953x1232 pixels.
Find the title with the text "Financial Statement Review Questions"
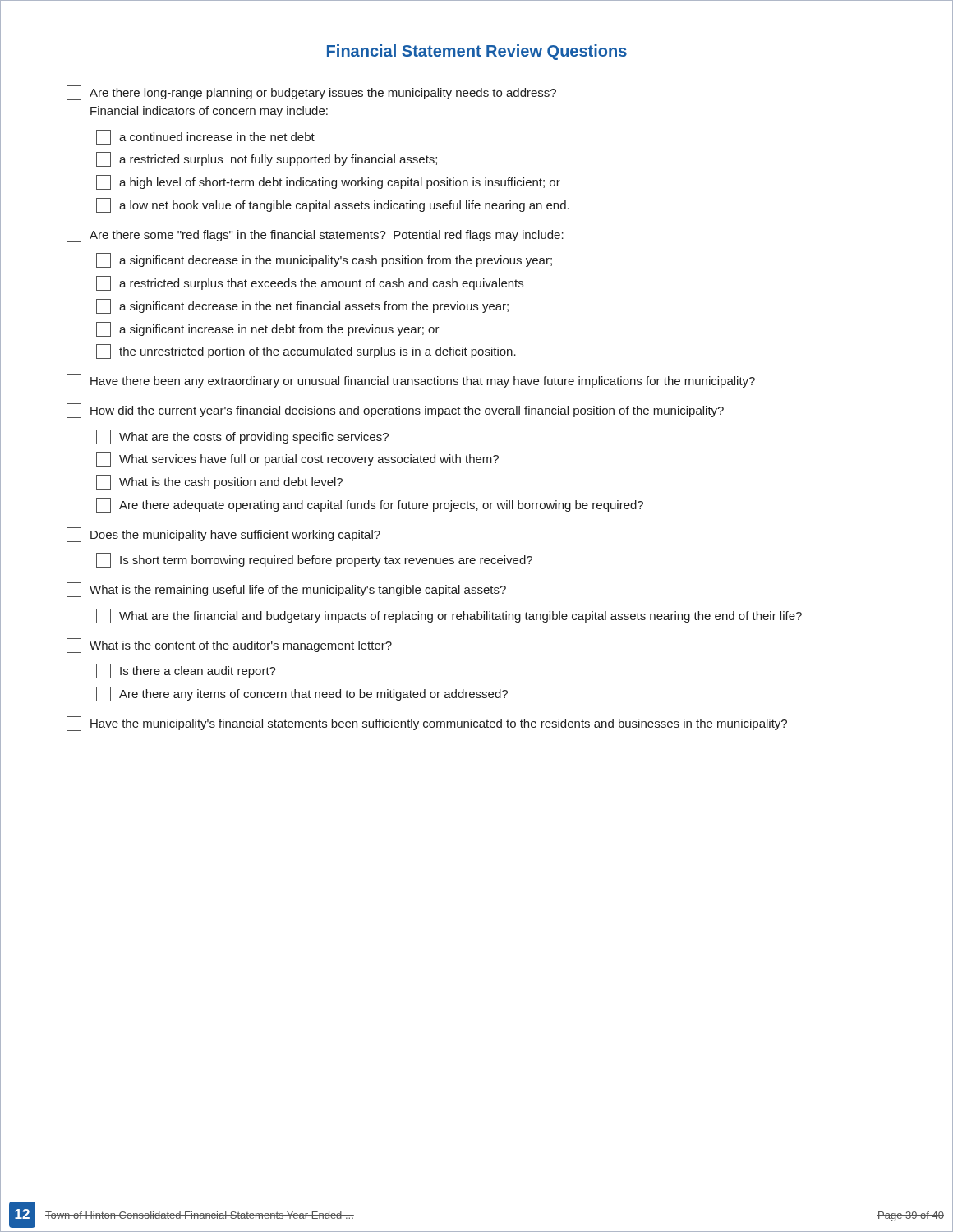point(476,51)
